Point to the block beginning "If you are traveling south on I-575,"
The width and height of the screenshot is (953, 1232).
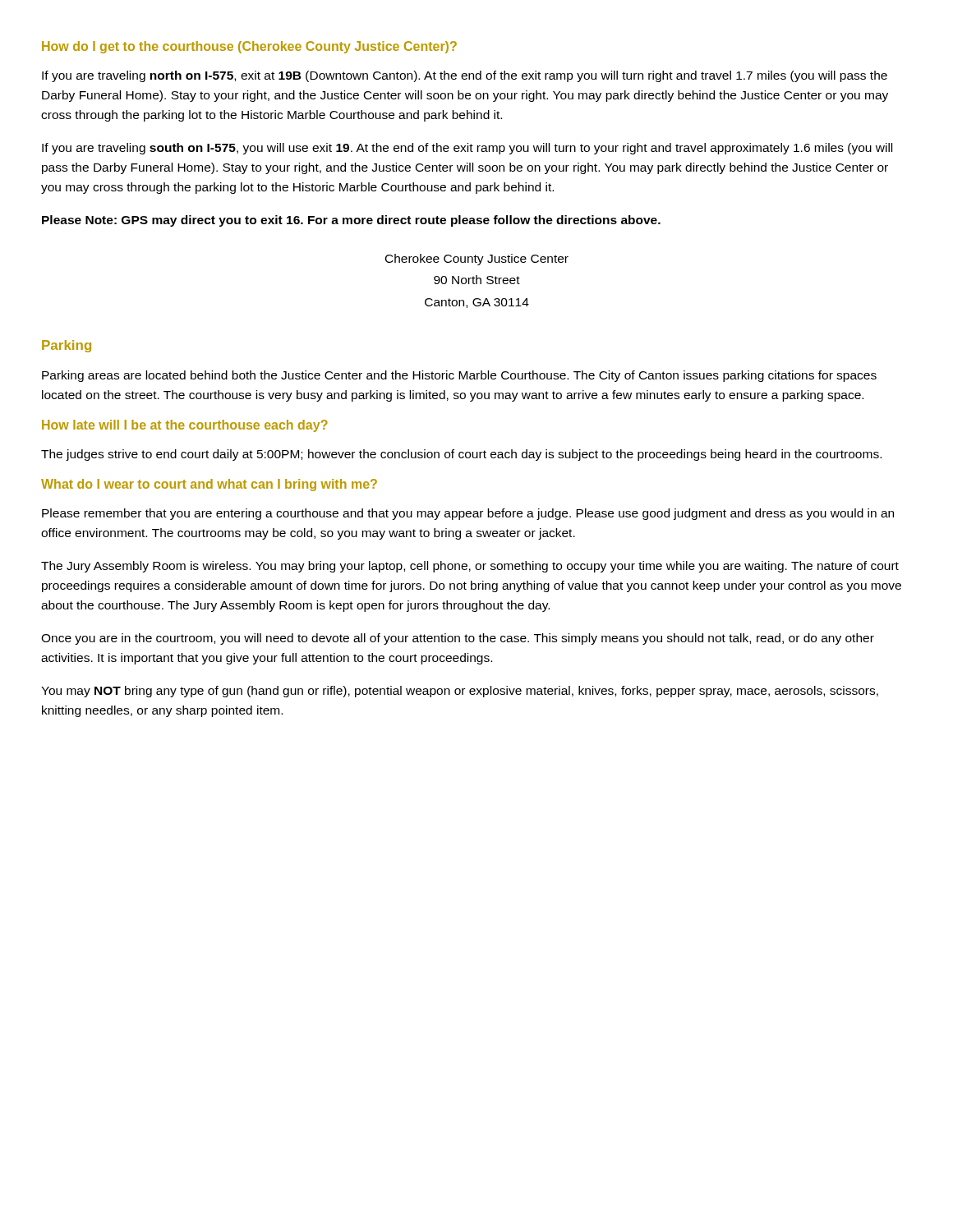point(467,167)
